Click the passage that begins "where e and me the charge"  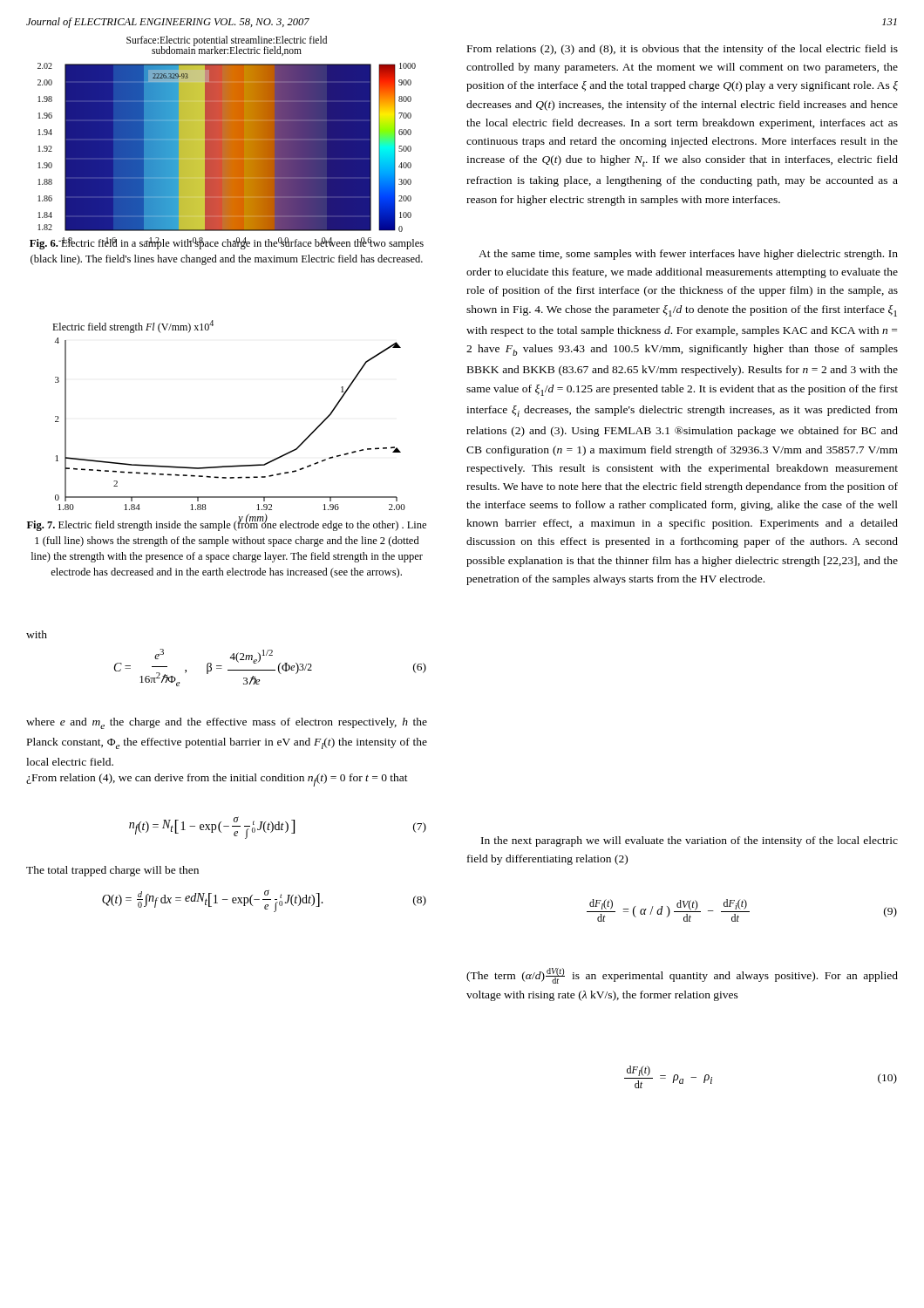[x=227, y=742]
